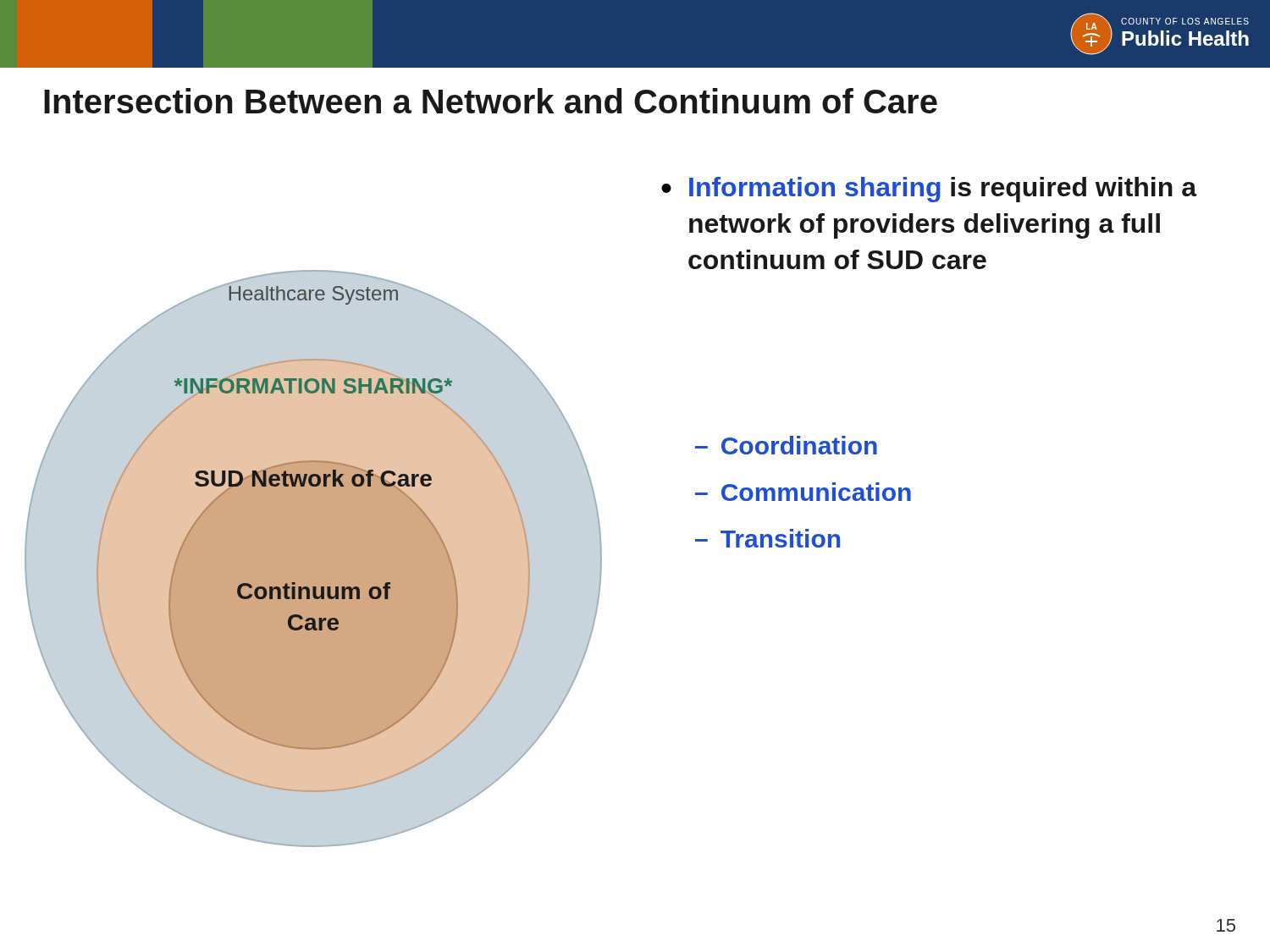This screenshot has width=1270, height=952.
Task: Click the infographic
Action: pyautogui.click(x=326, y=529)
